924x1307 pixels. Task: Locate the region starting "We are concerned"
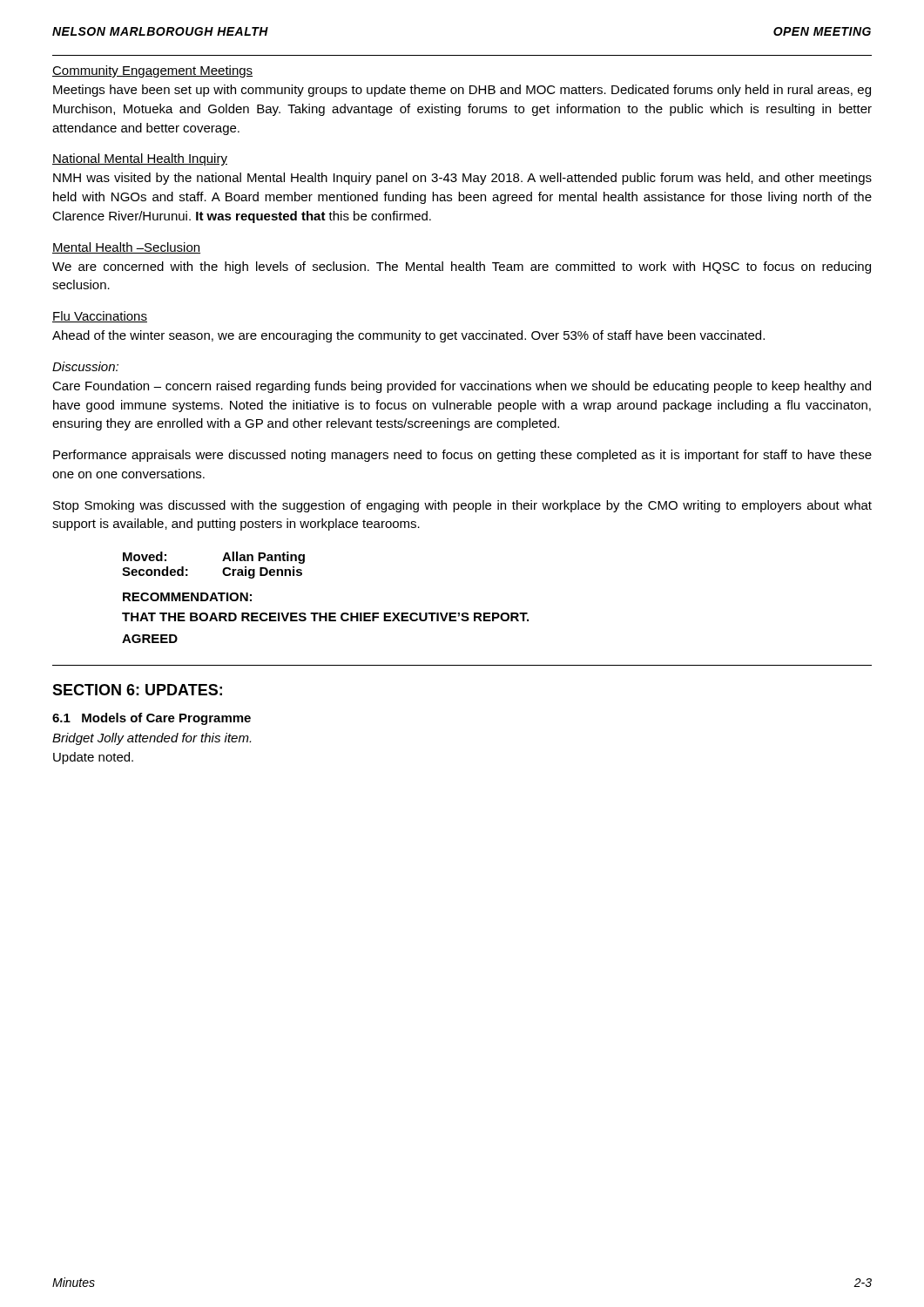pyautogui.click(x=462, y=275)
